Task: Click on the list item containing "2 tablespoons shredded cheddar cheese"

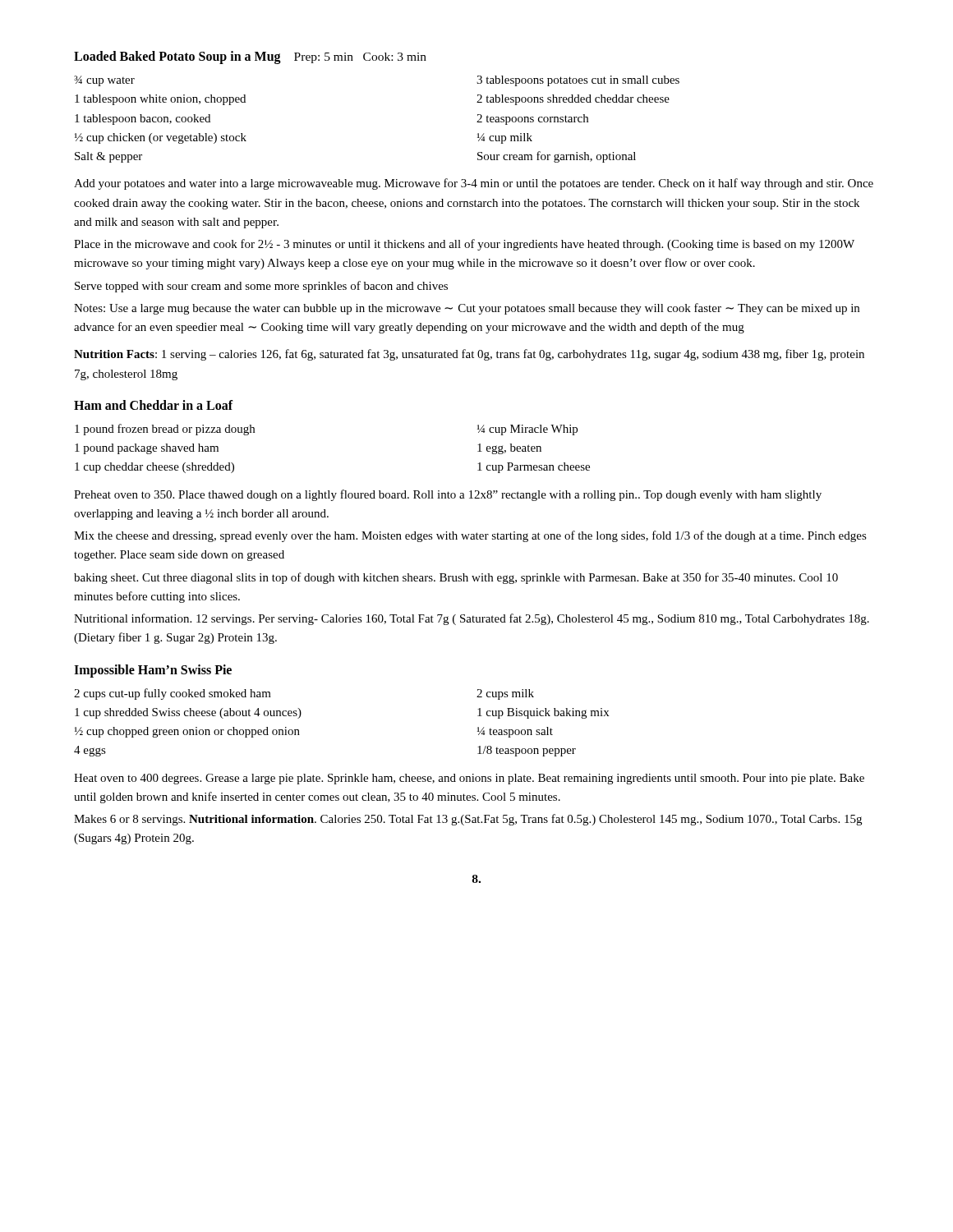Action: (x=573, y=99)
